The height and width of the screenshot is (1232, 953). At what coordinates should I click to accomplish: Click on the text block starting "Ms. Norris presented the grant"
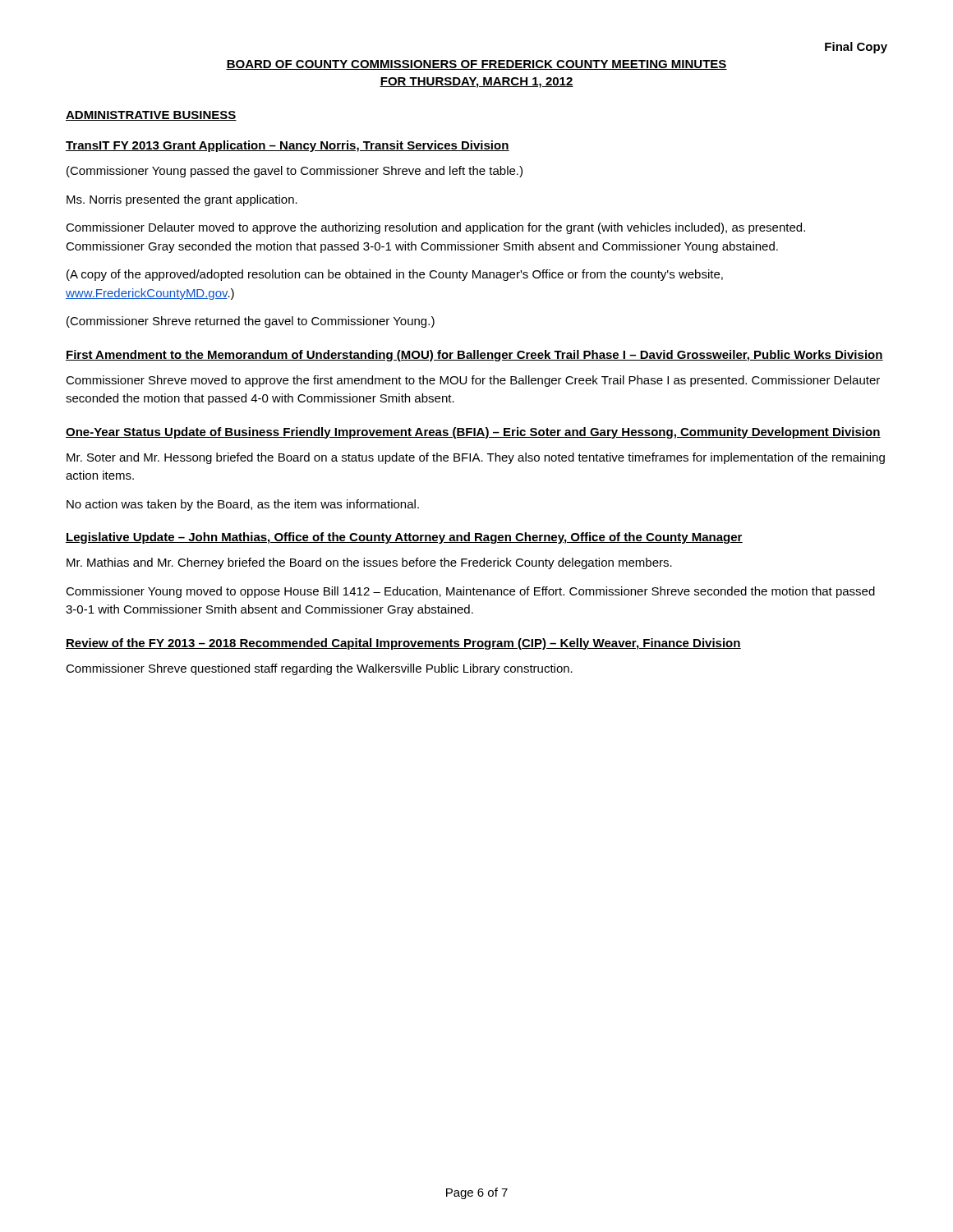(182, 199)
